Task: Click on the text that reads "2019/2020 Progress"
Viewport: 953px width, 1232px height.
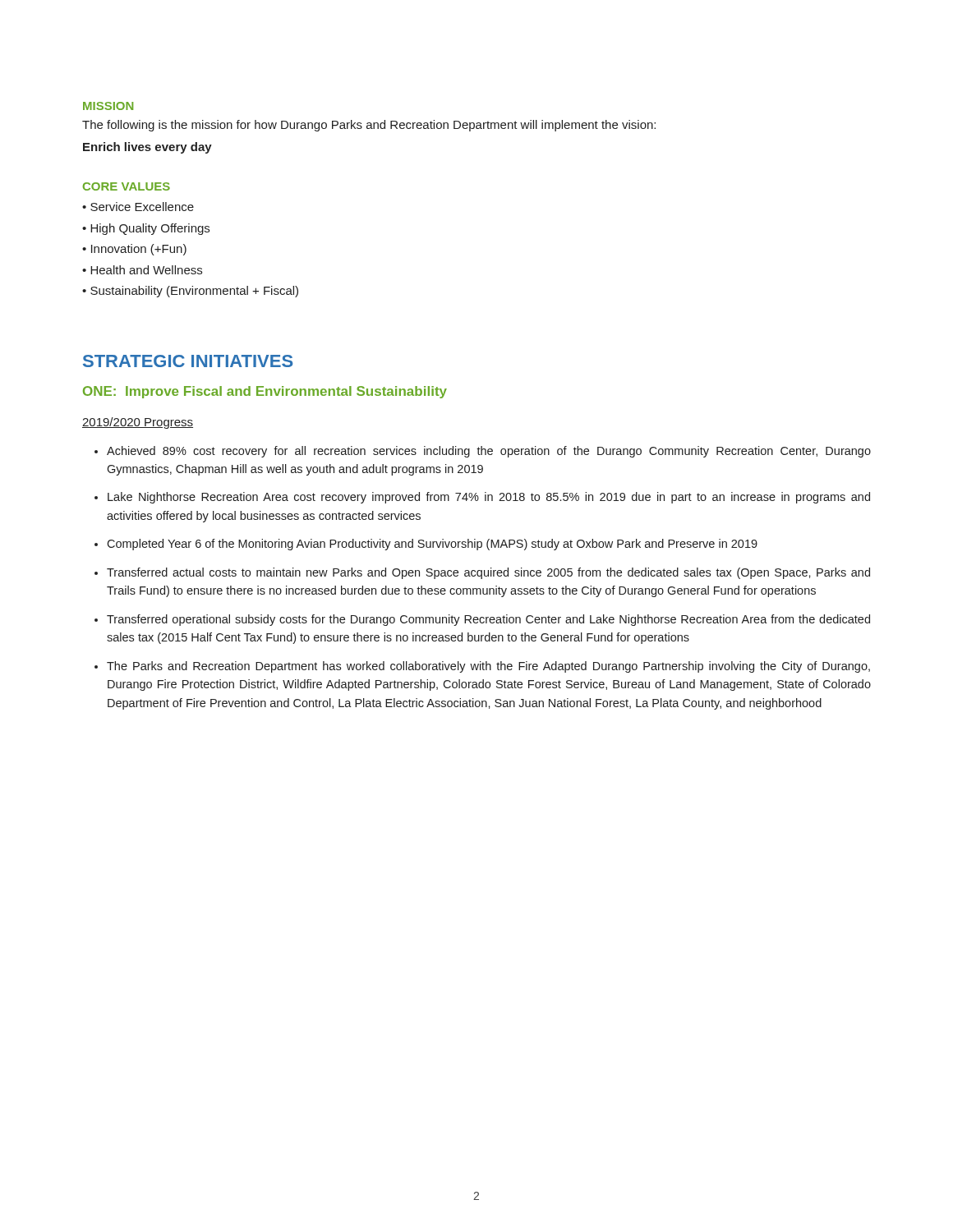Action: click(x=138, y=421)
